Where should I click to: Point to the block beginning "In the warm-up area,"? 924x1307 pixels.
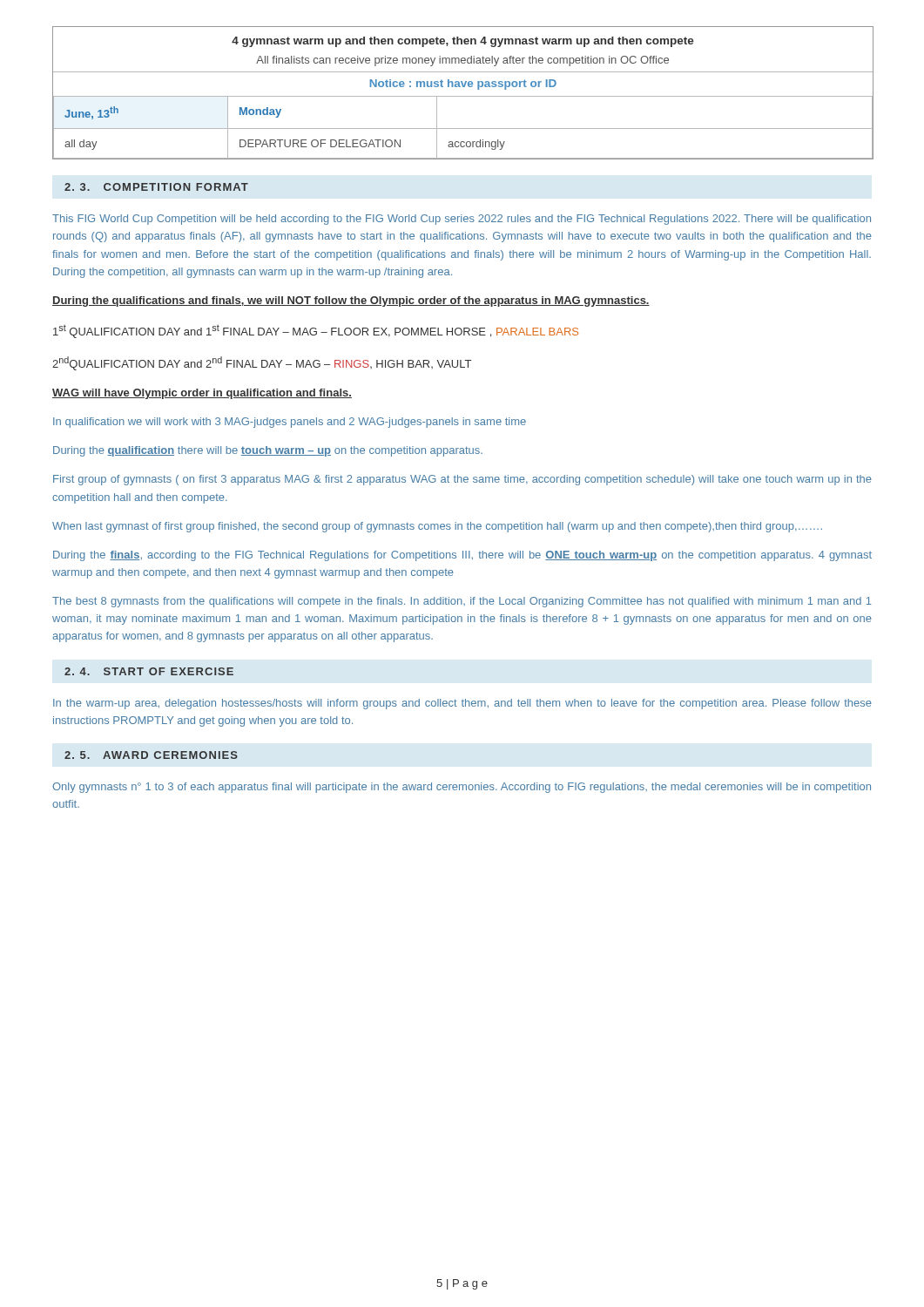pyautogui.click(x=462, y=712)
